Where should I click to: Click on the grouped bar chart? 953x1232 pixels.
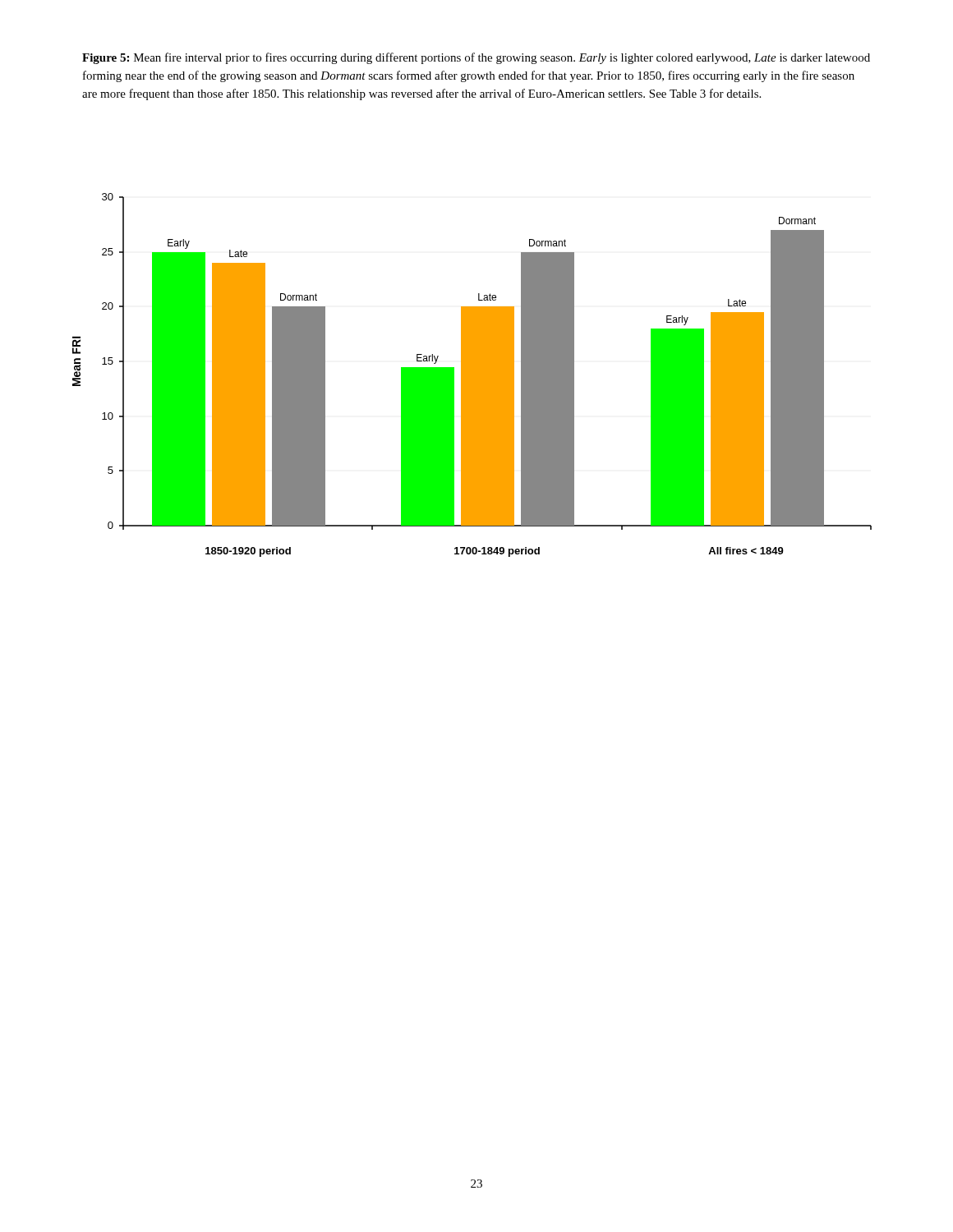[x=476, y=384]
